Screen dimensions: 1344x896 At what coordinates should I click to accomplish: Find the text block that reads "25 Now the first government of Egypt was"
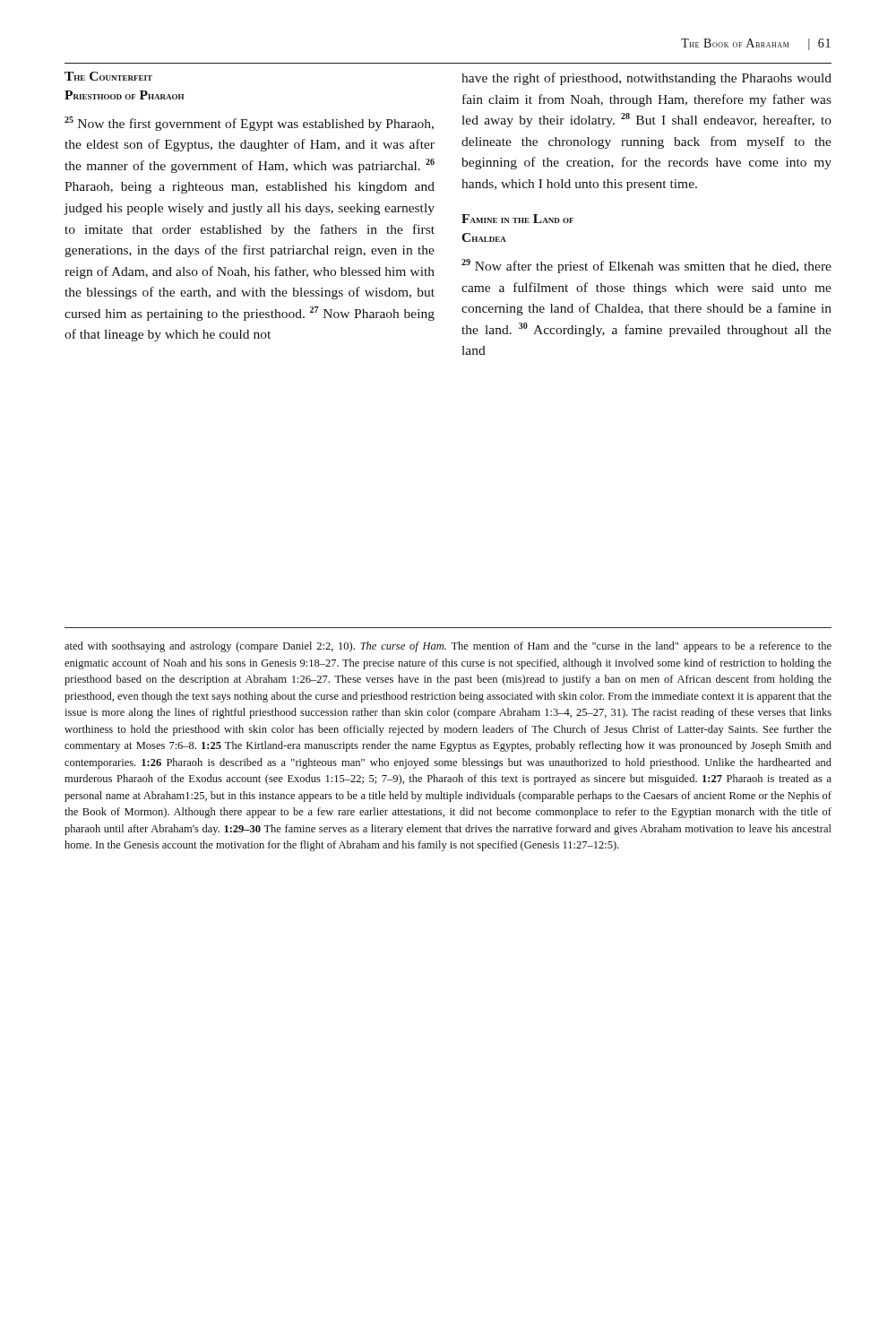250,228
